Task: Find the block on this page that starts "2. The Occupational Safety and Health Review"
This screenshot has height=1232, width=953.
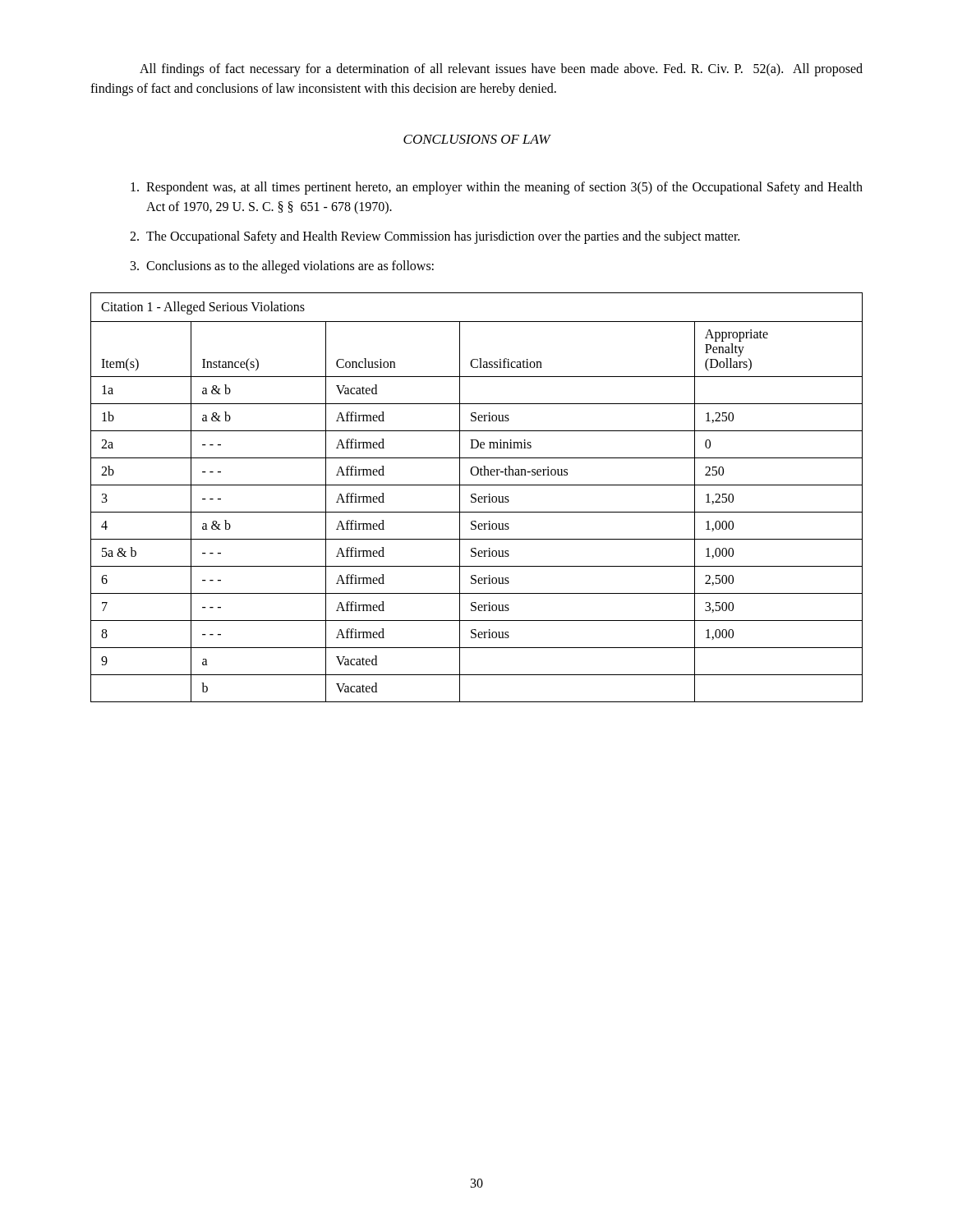Action: [x=476, y=237]
